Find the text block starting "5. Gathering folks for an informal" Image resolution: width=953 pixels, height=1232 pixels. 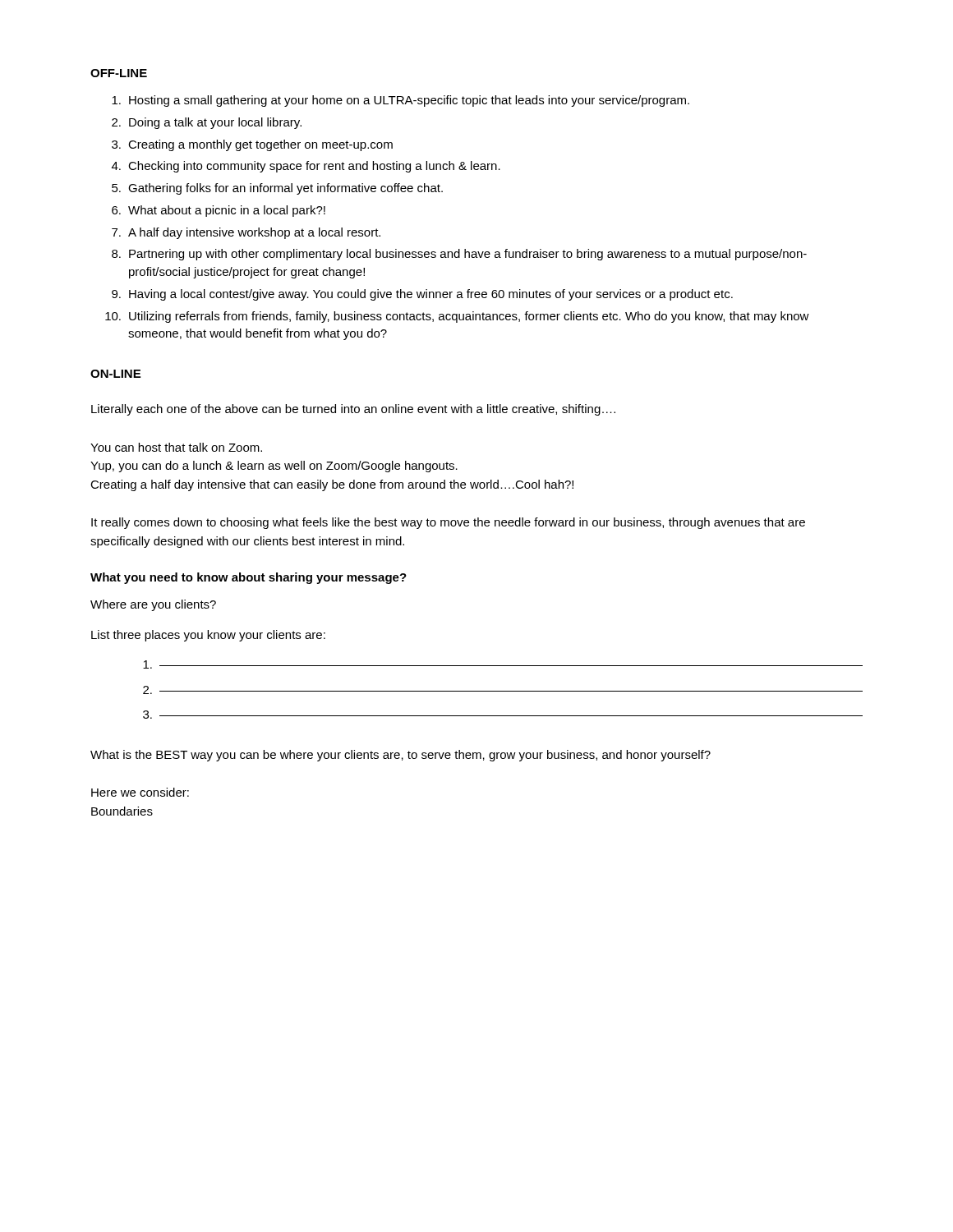277,189
